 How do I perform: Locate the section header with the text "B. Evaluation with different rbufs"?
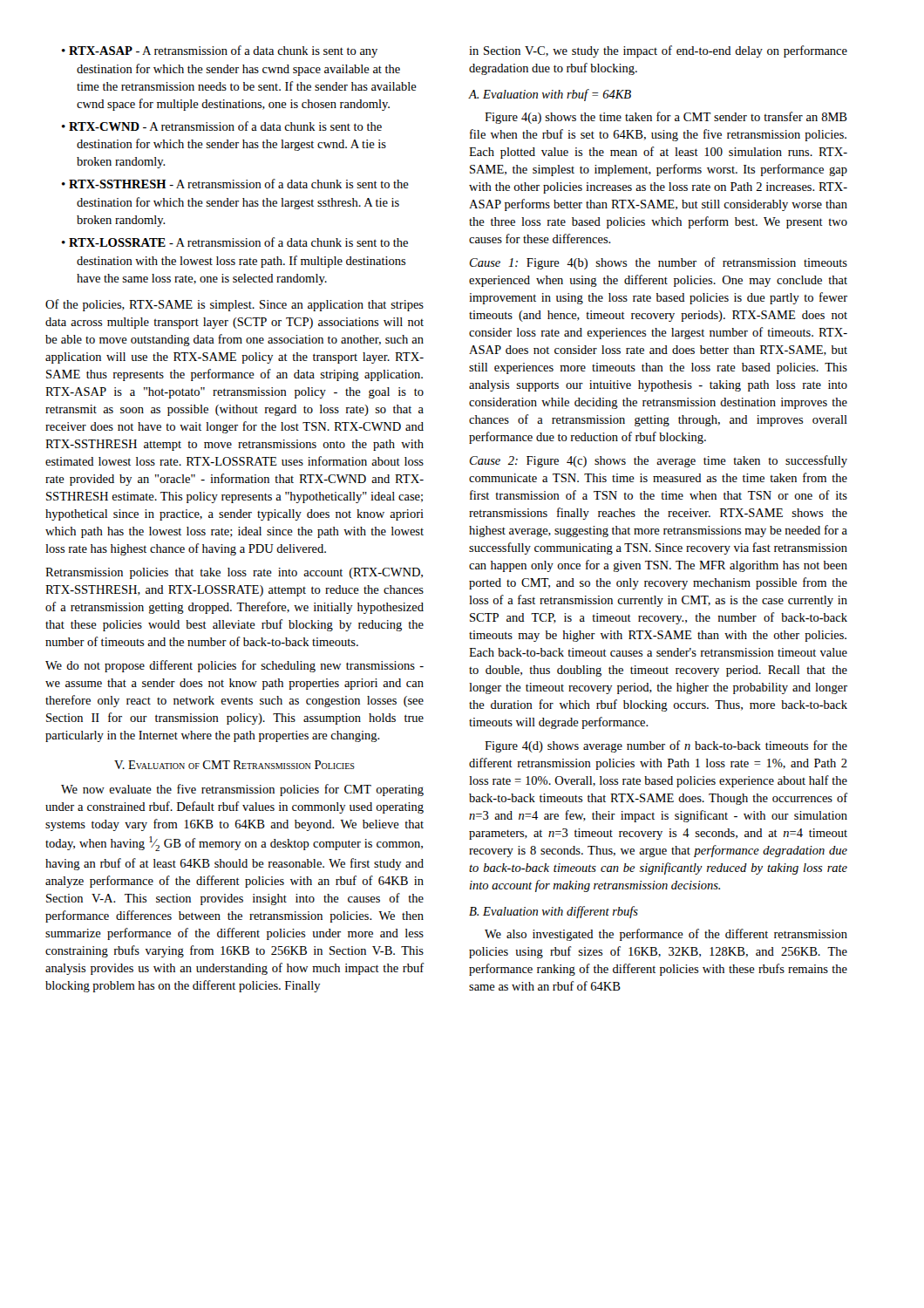pyautogui.click(x=554, y=912)
